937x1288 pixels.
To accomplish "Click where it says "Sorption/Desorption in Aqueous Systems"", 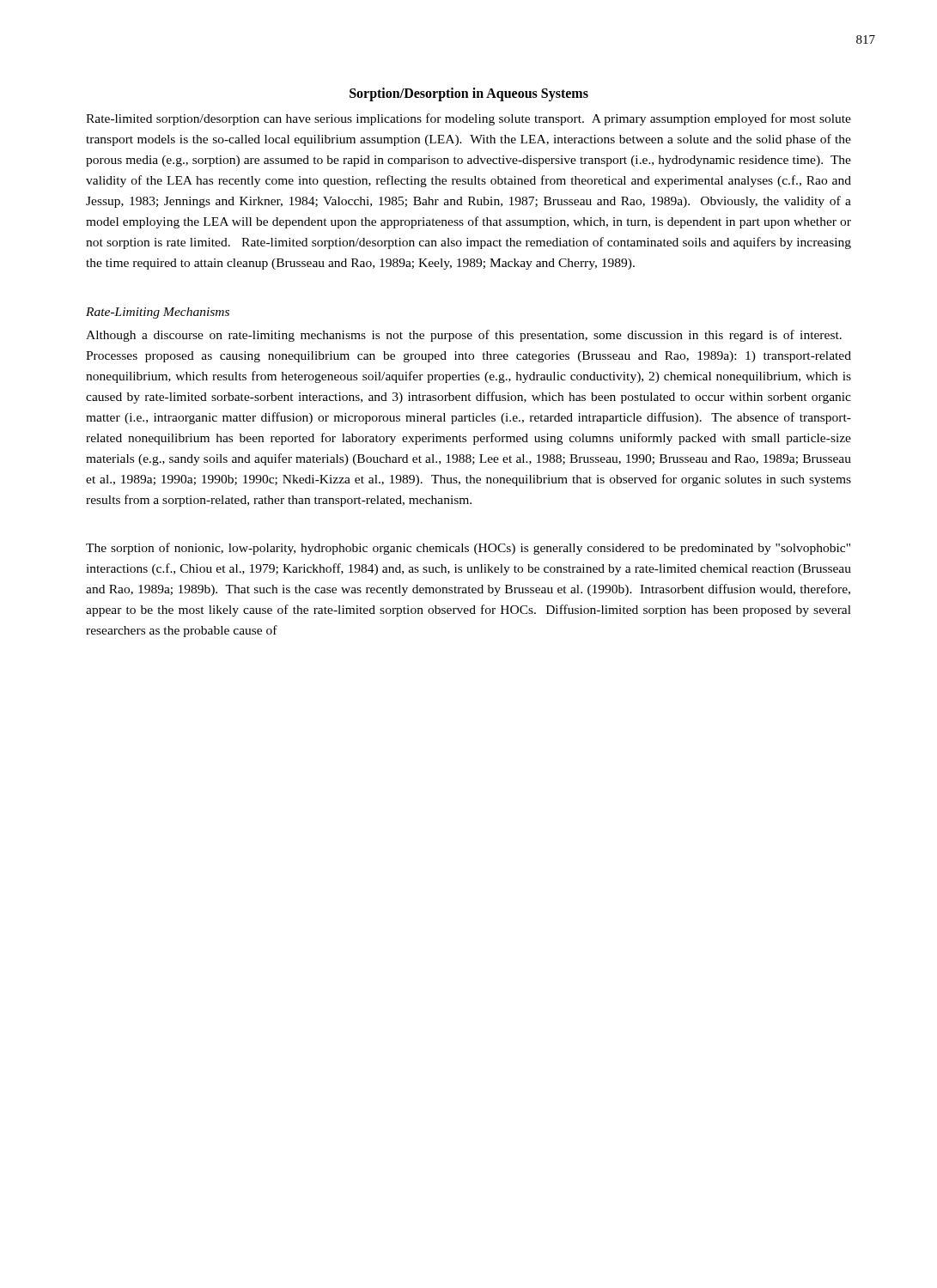I will click(468, 93).
